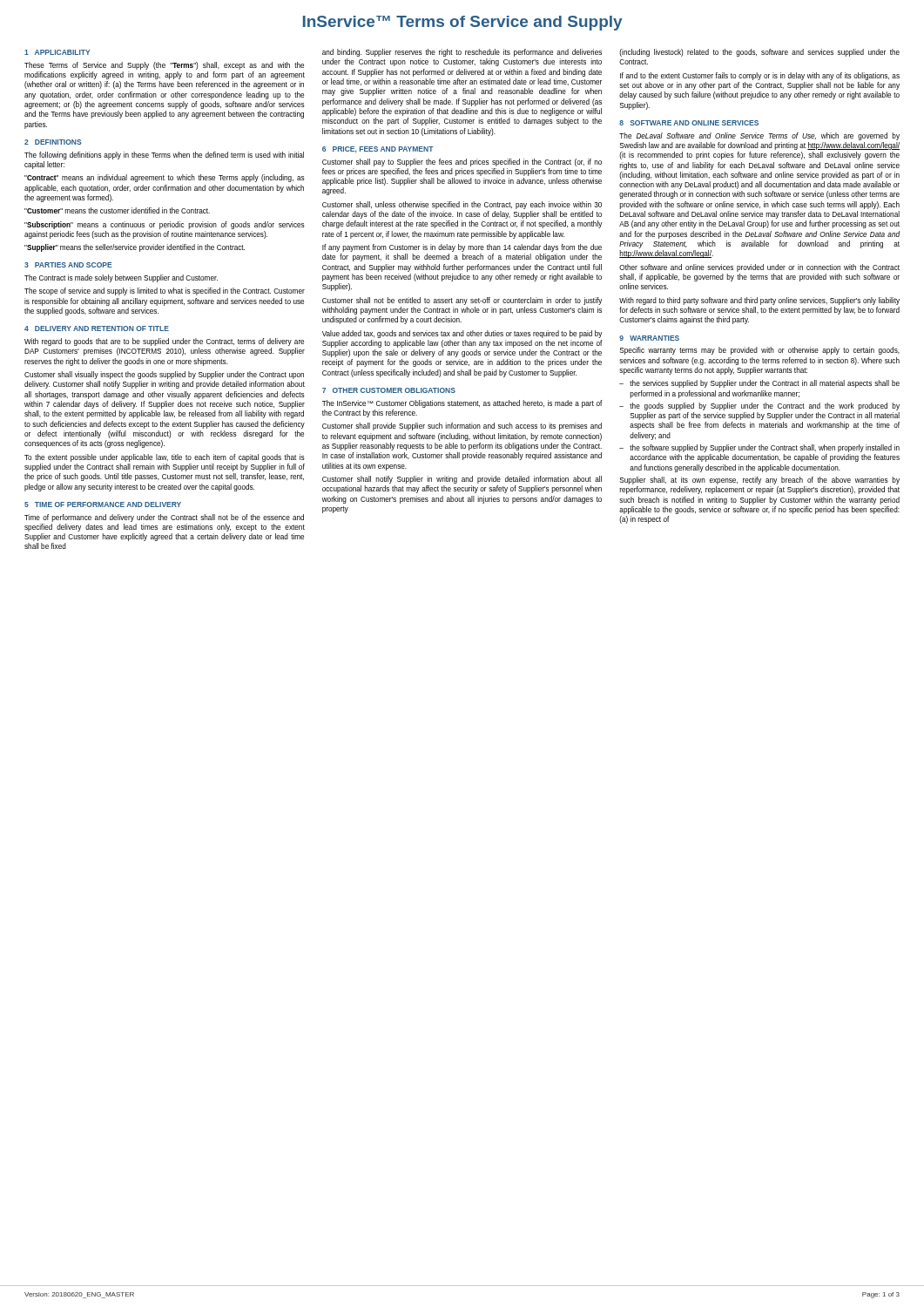Screen dimensions: 1307x924
Task: Click on the text block starting "6 PRICE, FEES AND PAYMENT"
Action: click(x=378, y=149)
